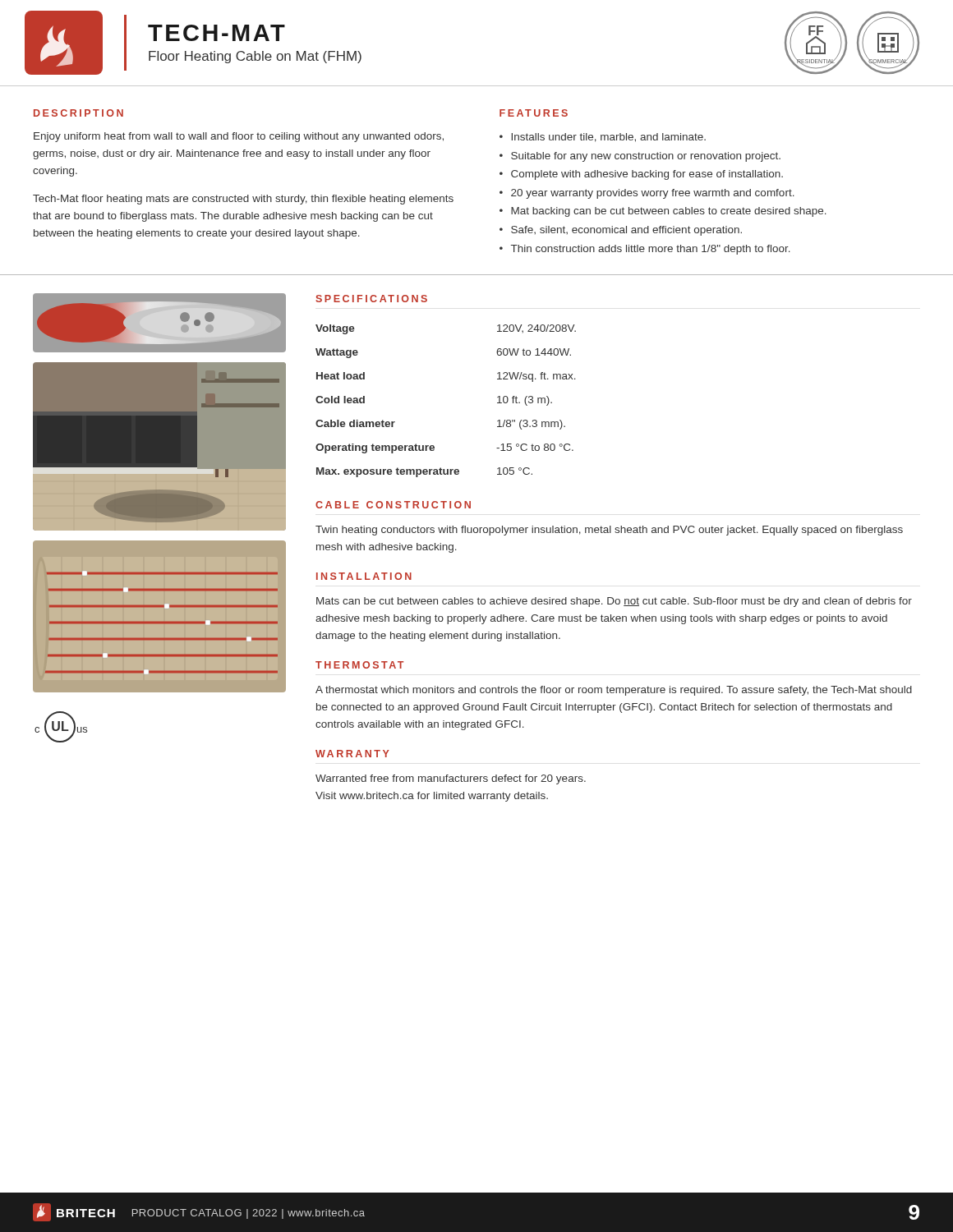
Task: Click on the list item that reads "• 20 year warranty provides"
Action: point(647,193)
